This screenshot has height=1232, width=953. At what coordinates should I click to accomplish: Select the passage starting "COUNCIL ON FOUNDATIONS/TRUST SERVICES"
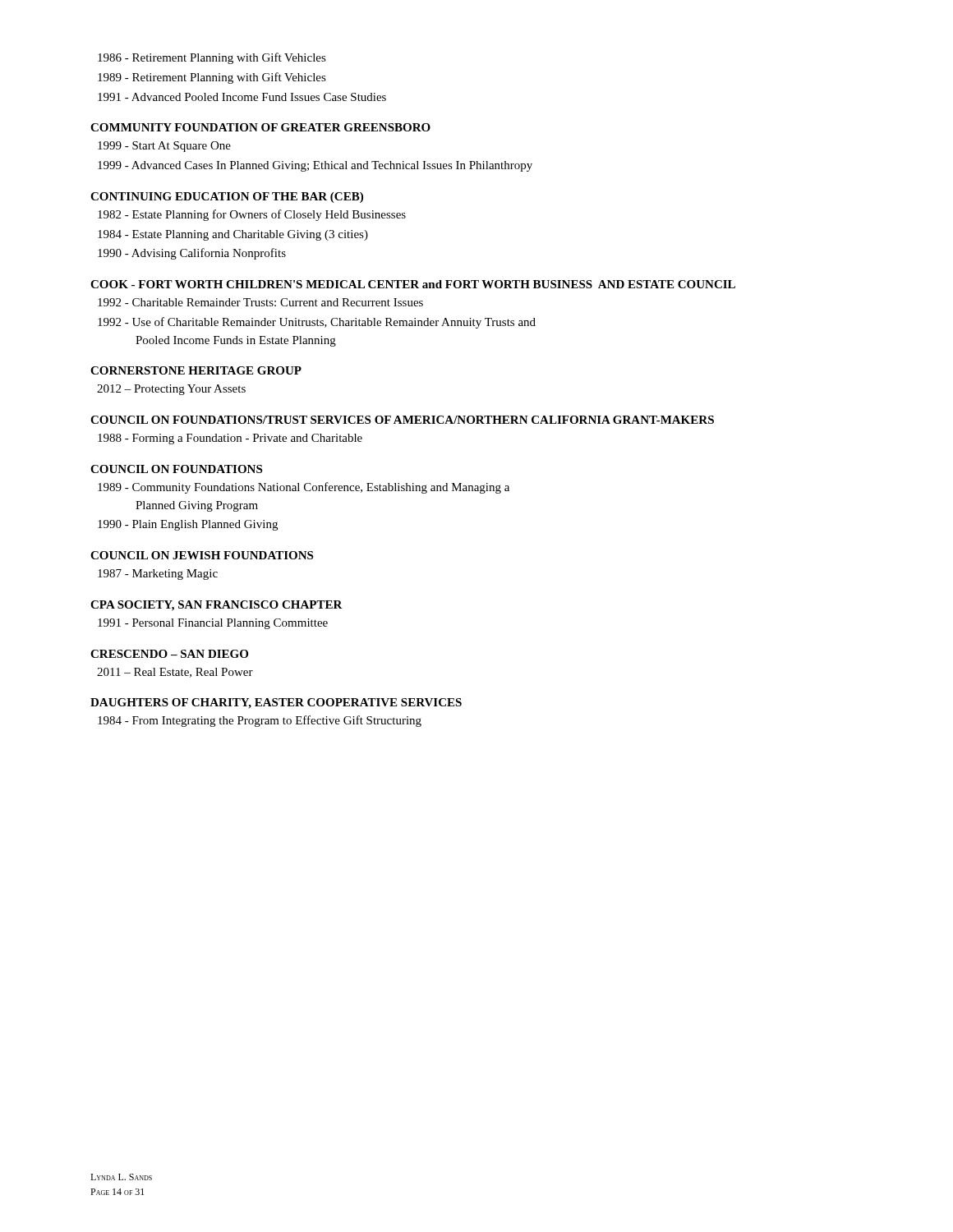pos(402,420)
